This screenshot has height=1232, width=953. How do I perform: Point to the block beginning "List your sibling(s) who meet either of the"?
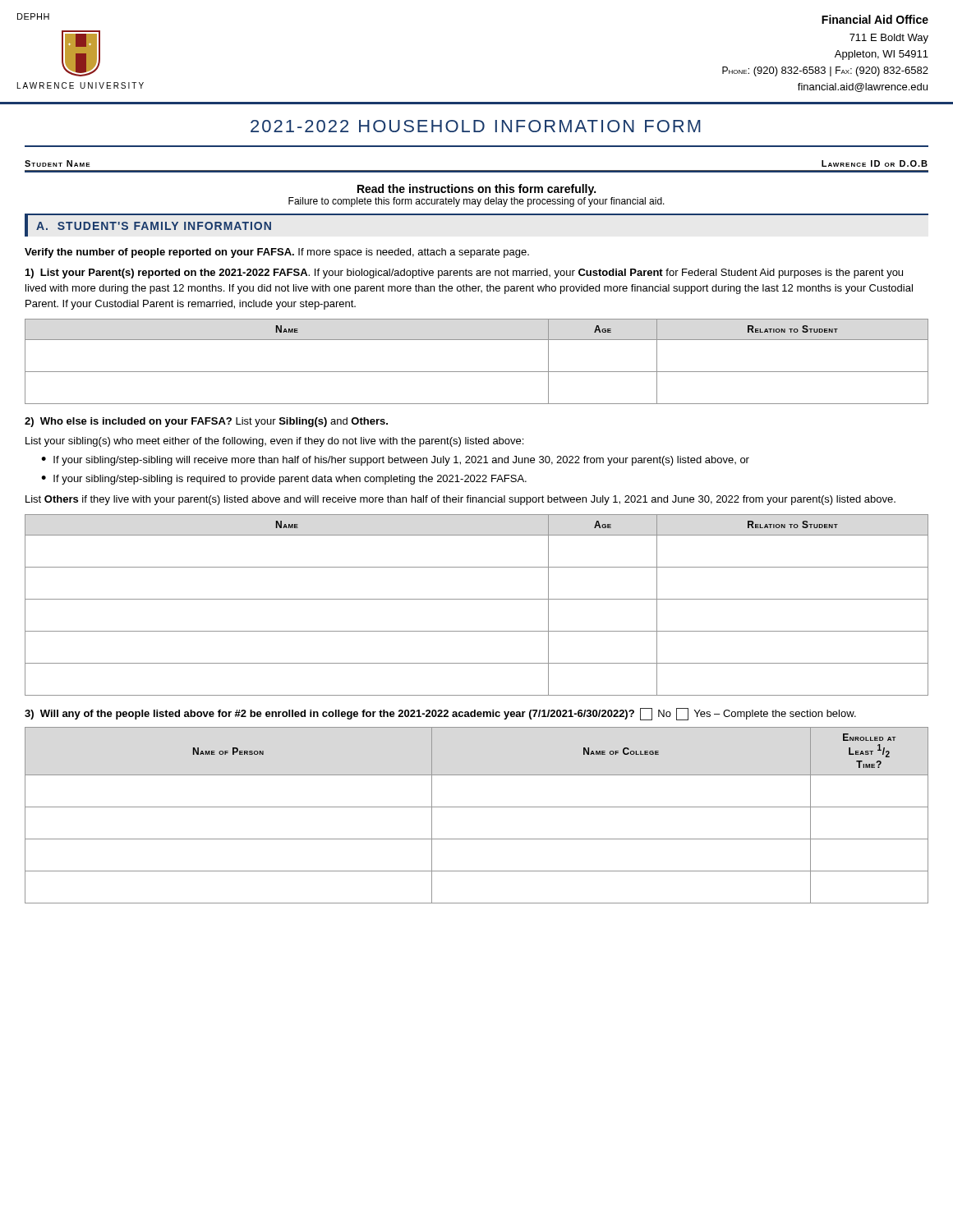275,441
